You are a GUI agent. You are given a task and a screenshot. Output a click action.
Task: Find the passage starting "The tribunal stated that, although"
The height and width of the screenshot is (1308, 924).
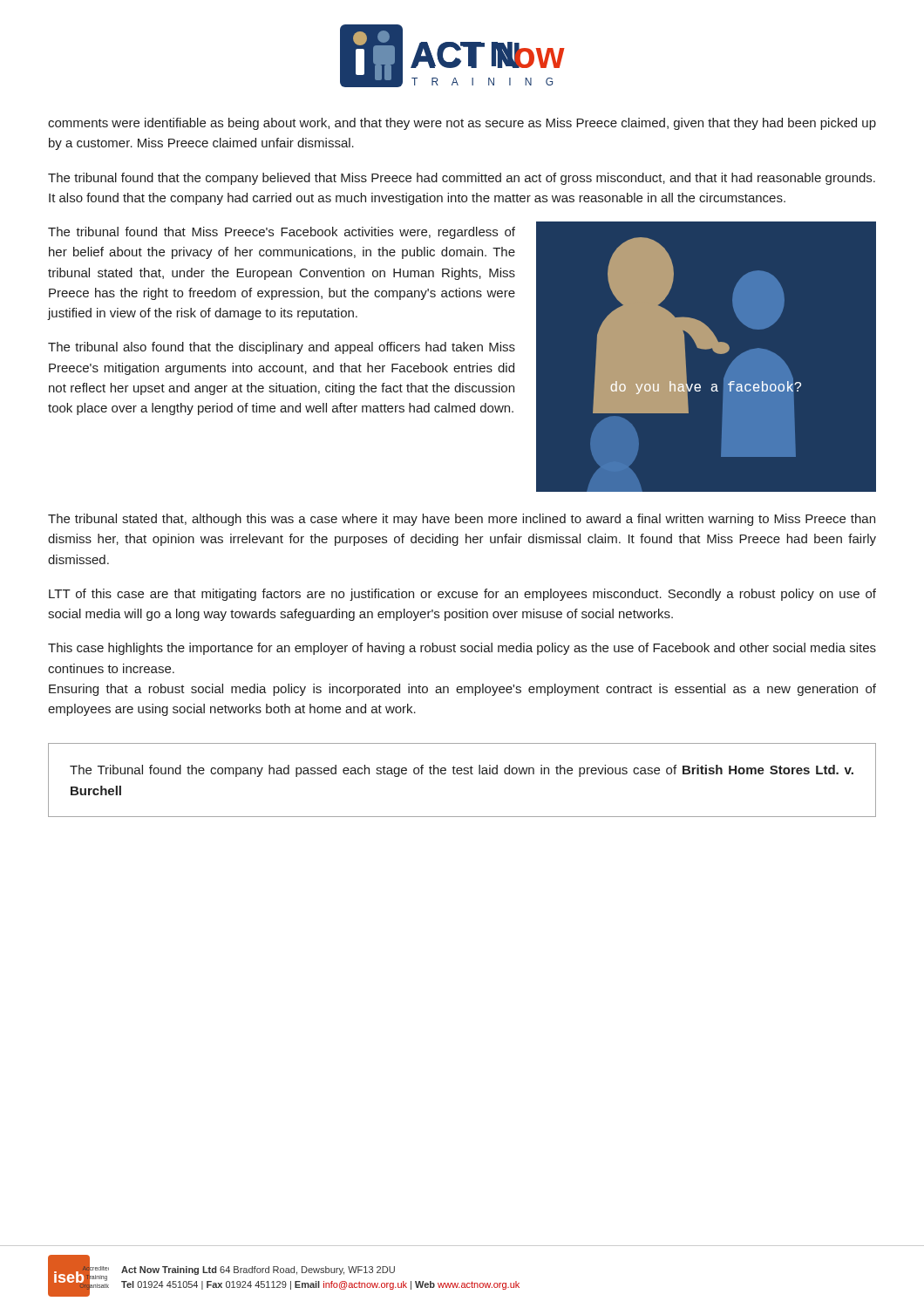[x=462, y=539]
